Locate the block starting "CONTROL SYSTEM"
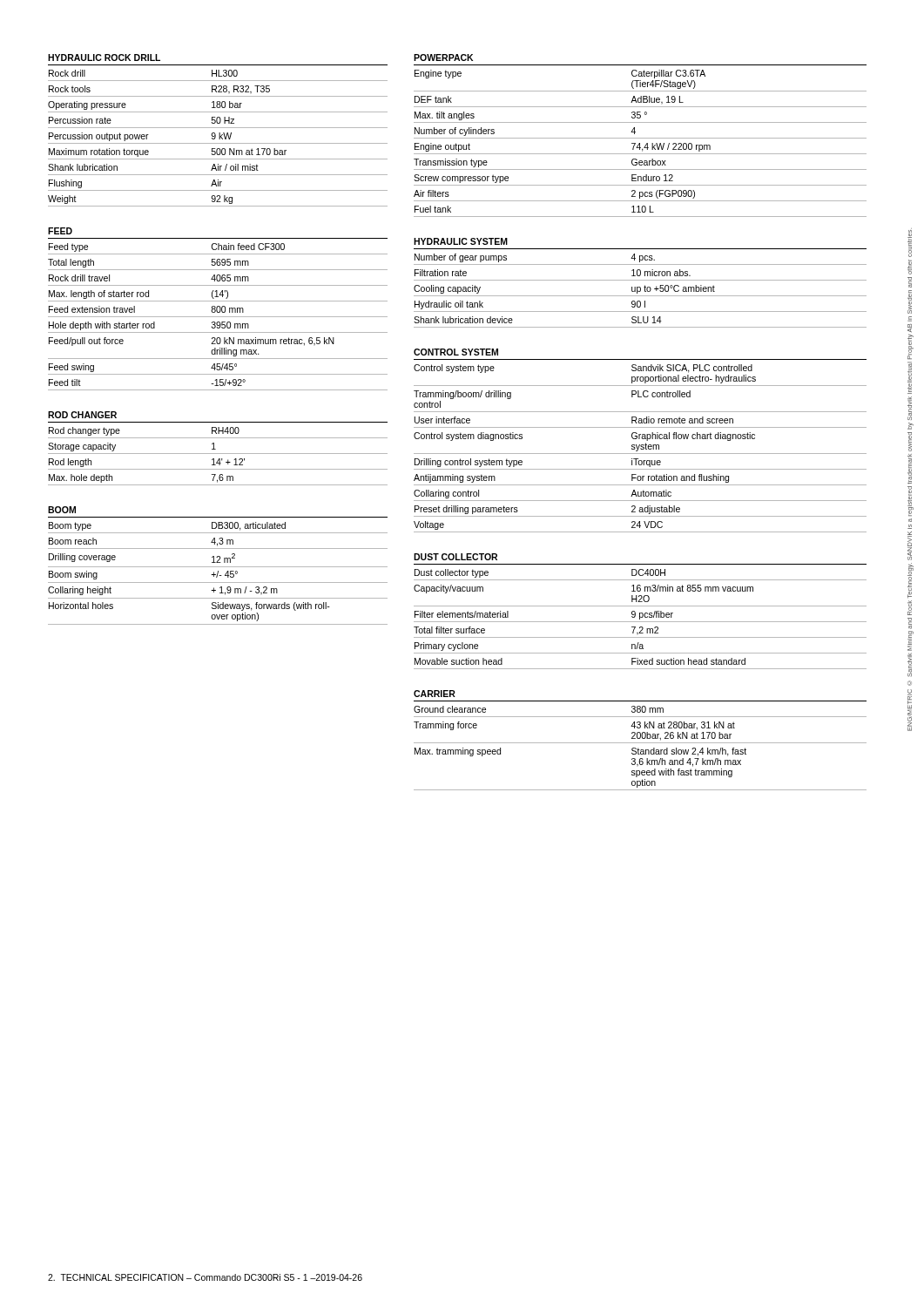This screenshot has height=1307, width=924. [x=456, y=352]
